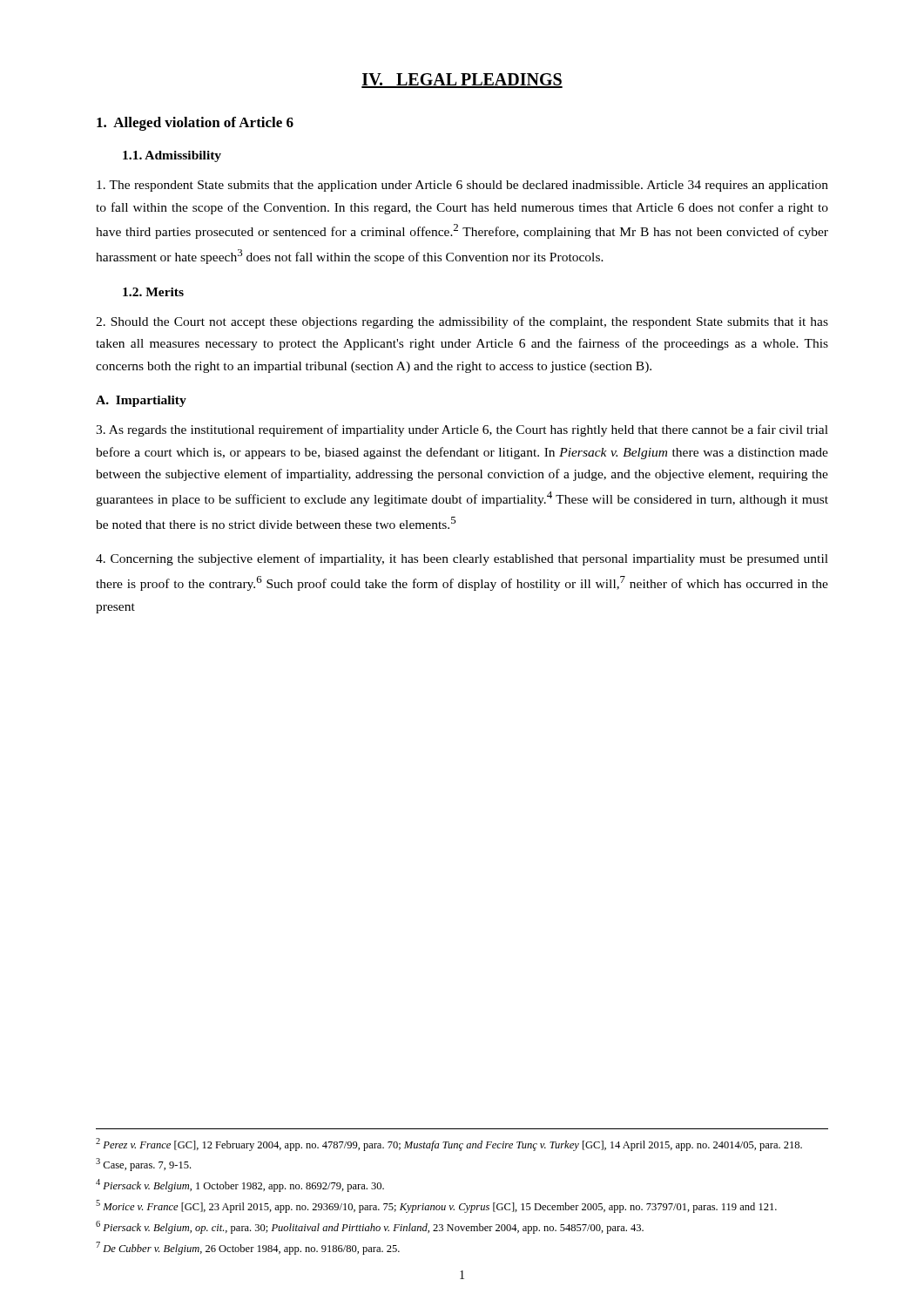
Task: Find the block on this page that starts "As regards the institutional requirement of impartiality under"
Action: coord(462,477)
